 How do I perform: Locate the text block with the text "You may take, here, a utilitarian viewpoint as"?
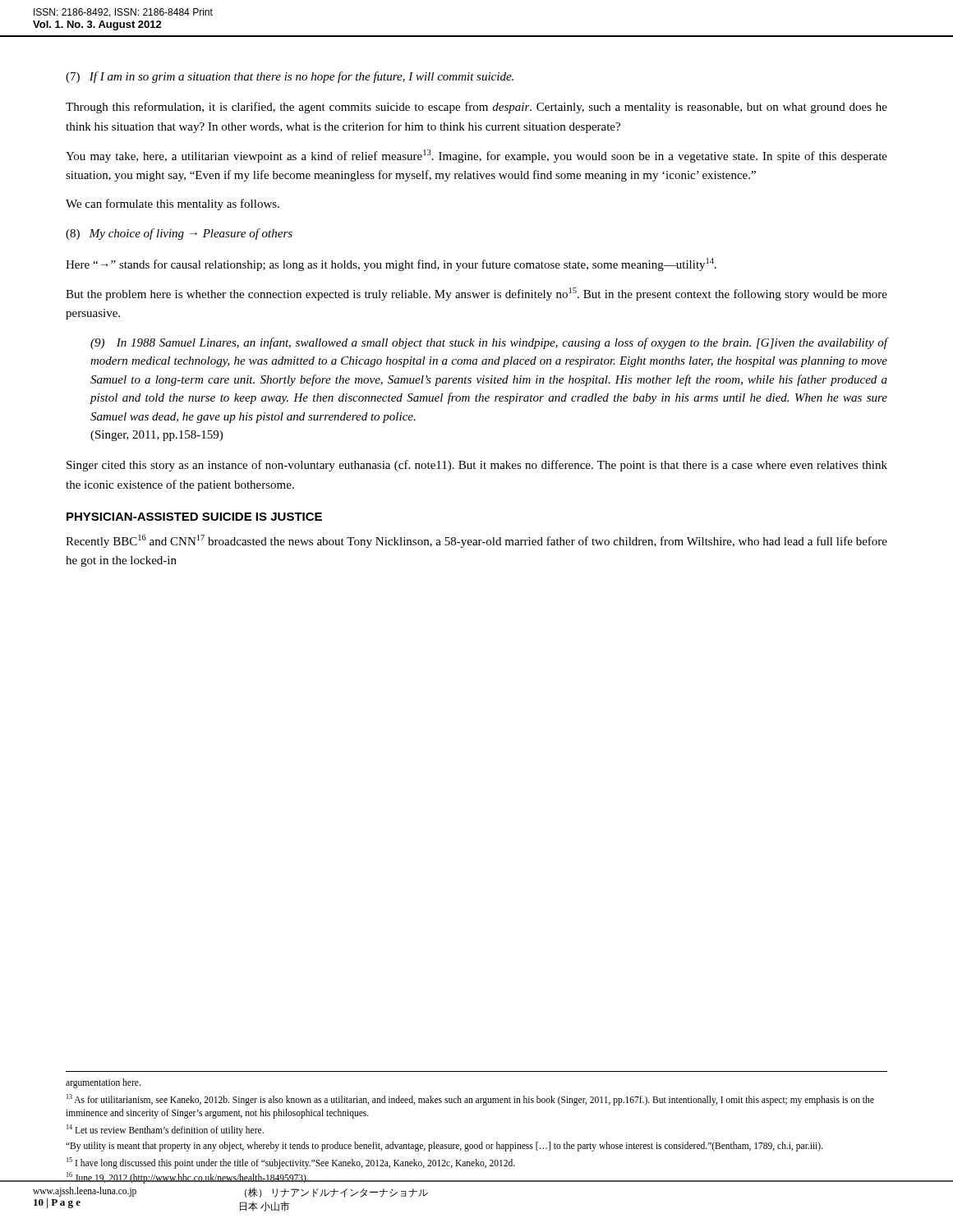(x=476, y=166)
